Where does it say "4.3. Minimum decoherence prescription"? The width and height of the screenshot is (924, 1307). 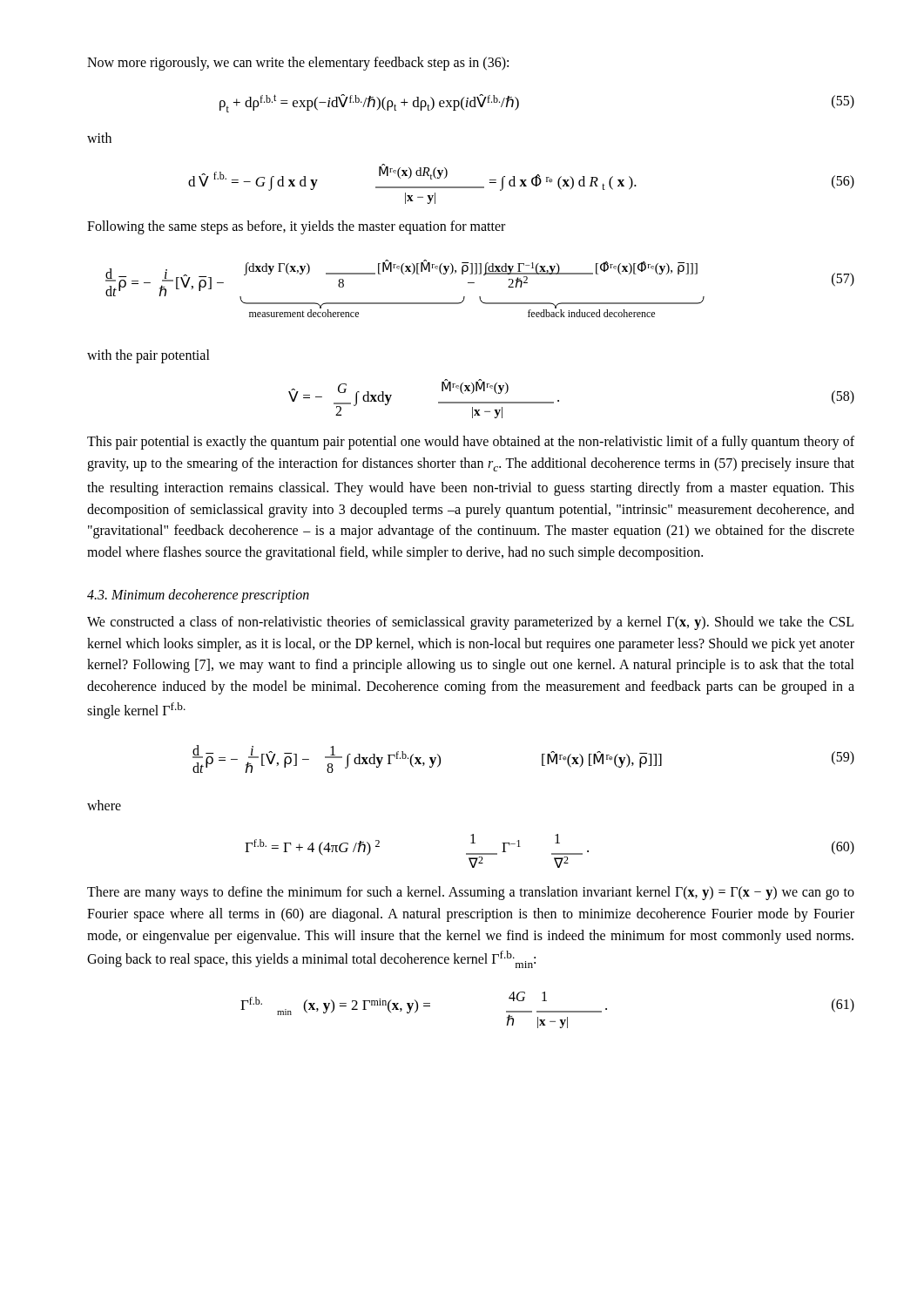198,595
